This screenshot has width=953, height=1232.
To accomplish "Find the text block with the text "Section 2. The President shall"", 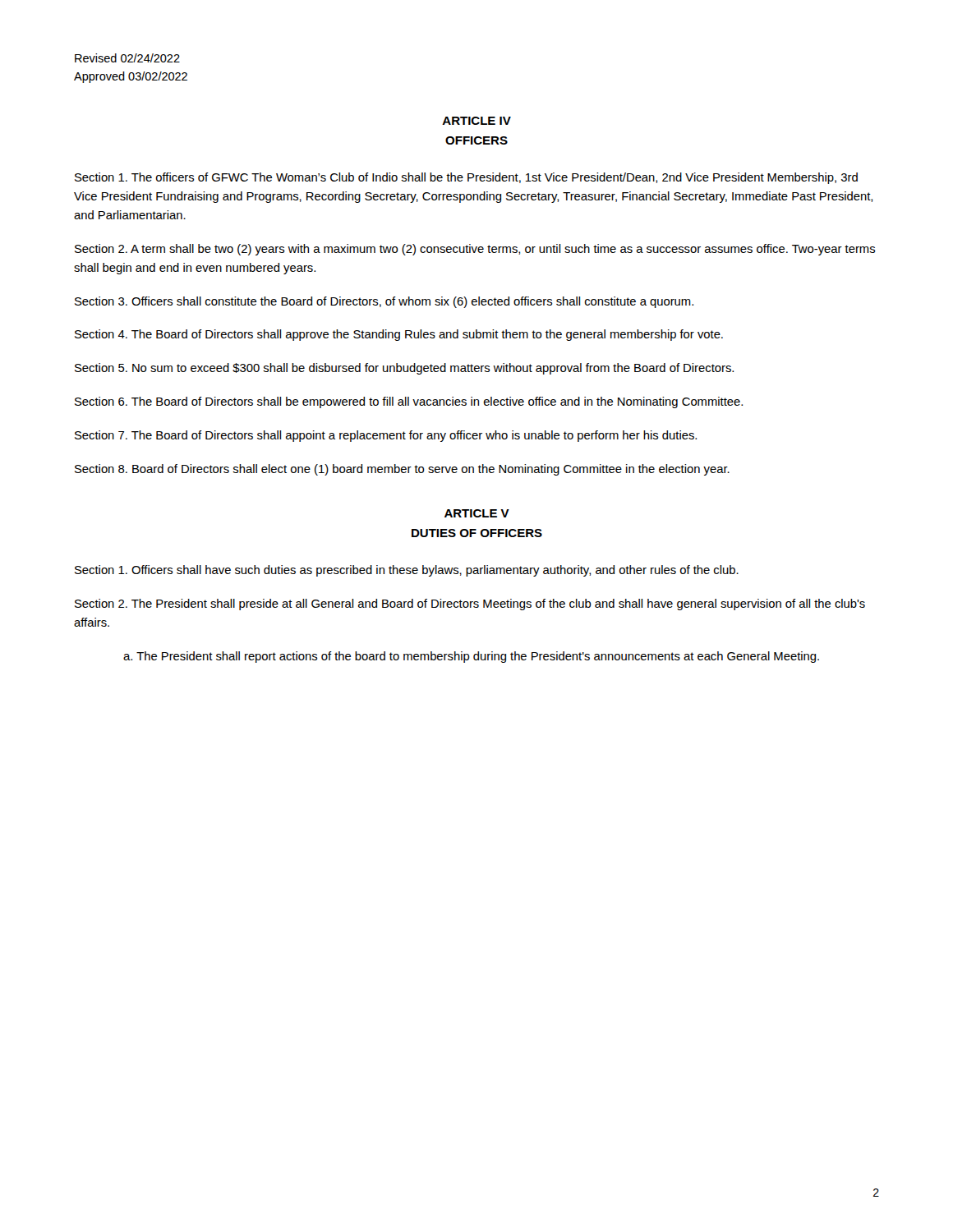I will (470, 613).
